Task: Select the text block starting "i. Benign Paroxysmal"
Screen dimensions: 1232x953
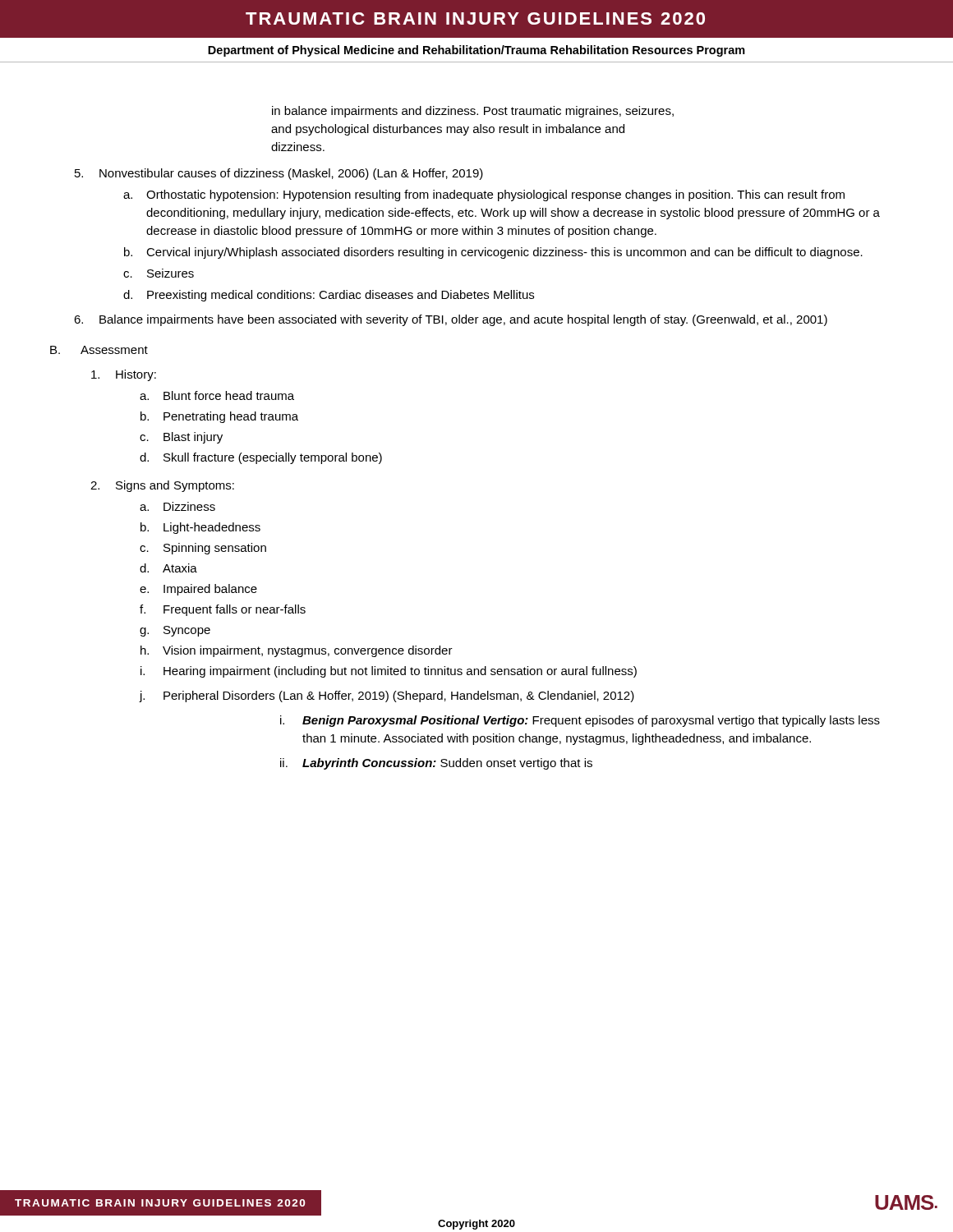Action: (x=592, y=730)
